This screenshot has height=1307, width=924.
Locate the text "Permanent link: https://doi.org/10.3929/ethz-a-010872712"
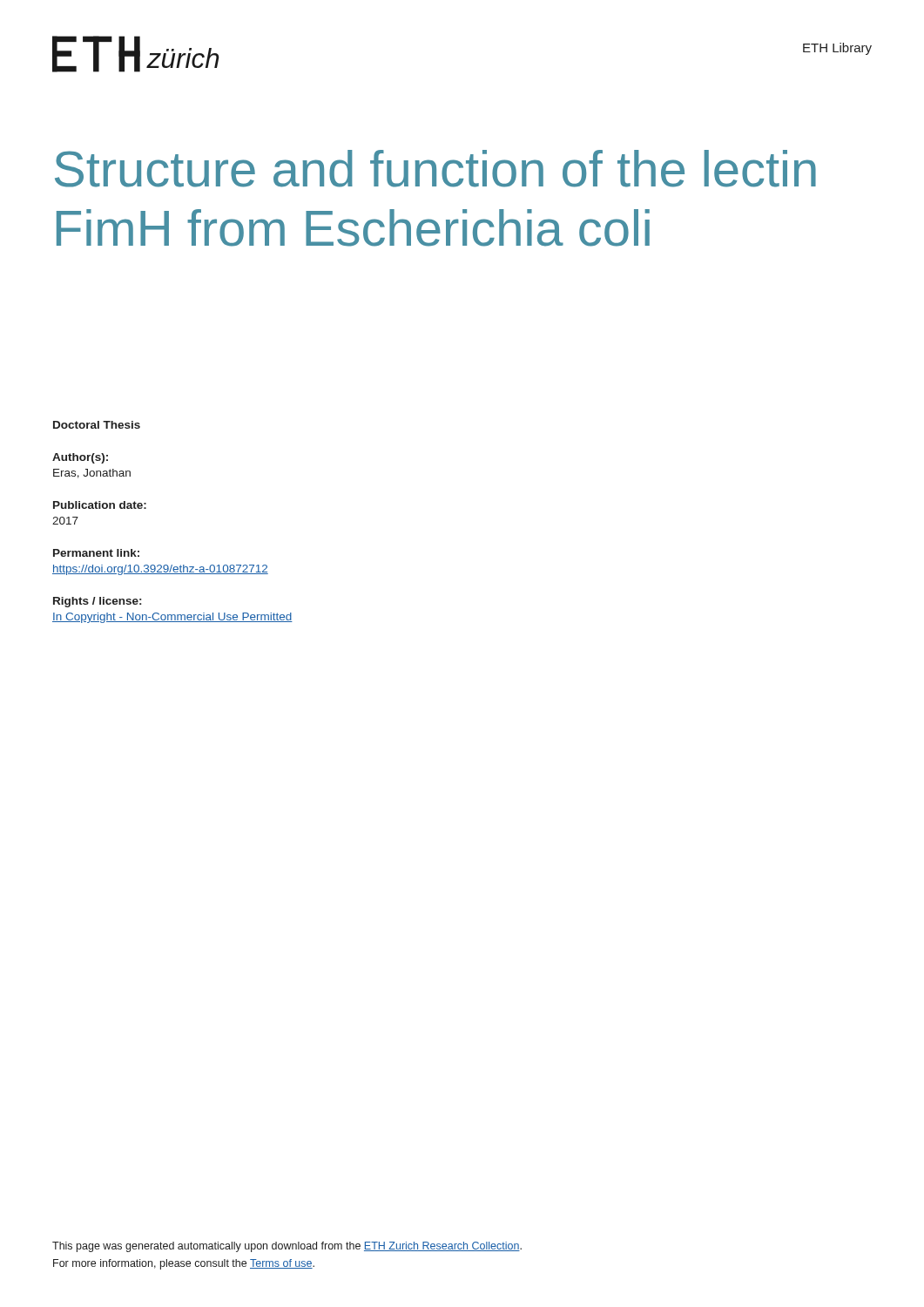pyautogui.click(x=172, y=561)
